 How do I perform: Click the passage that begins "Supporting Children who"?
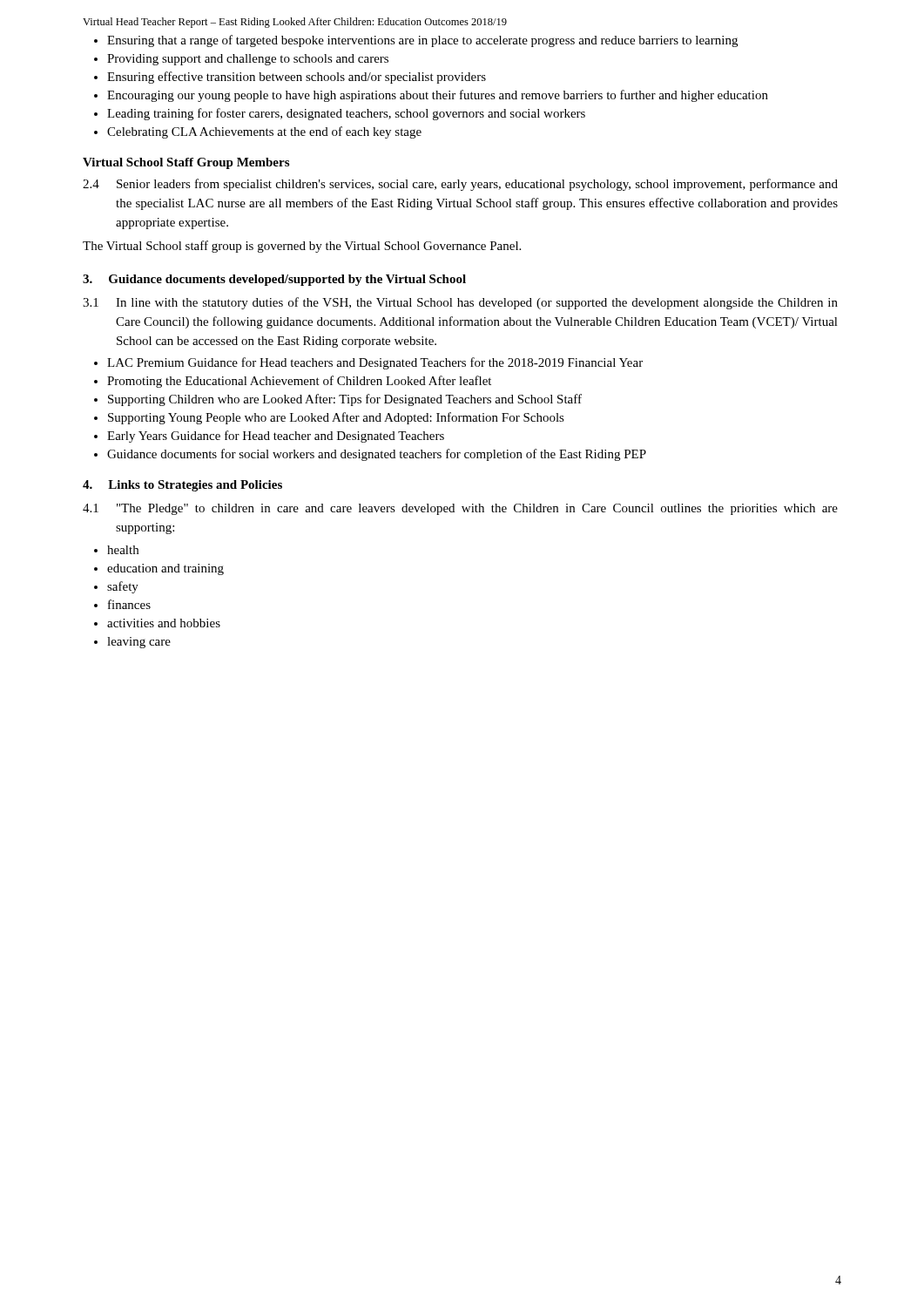coord(344,399)
